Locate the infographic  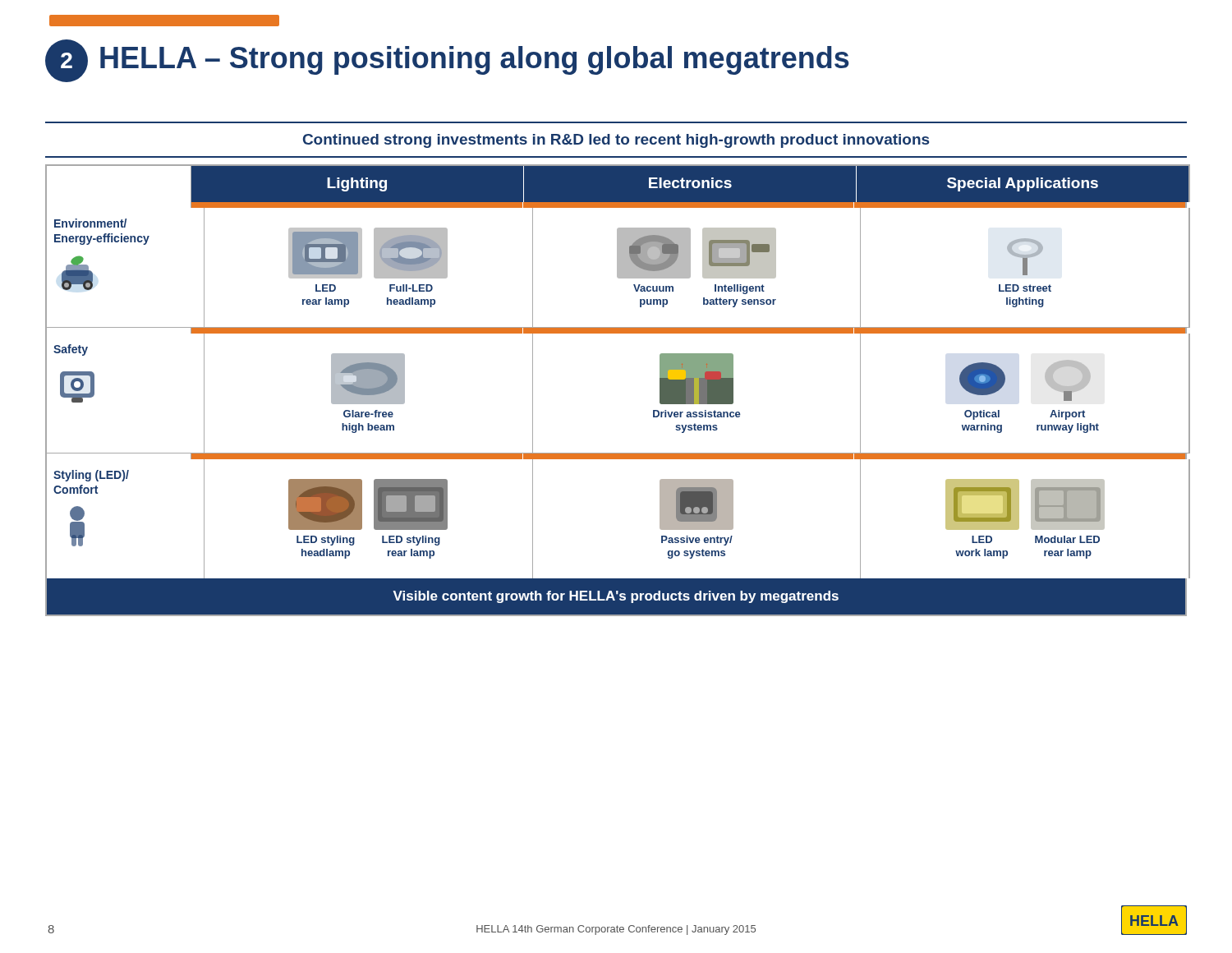(616, 390)
